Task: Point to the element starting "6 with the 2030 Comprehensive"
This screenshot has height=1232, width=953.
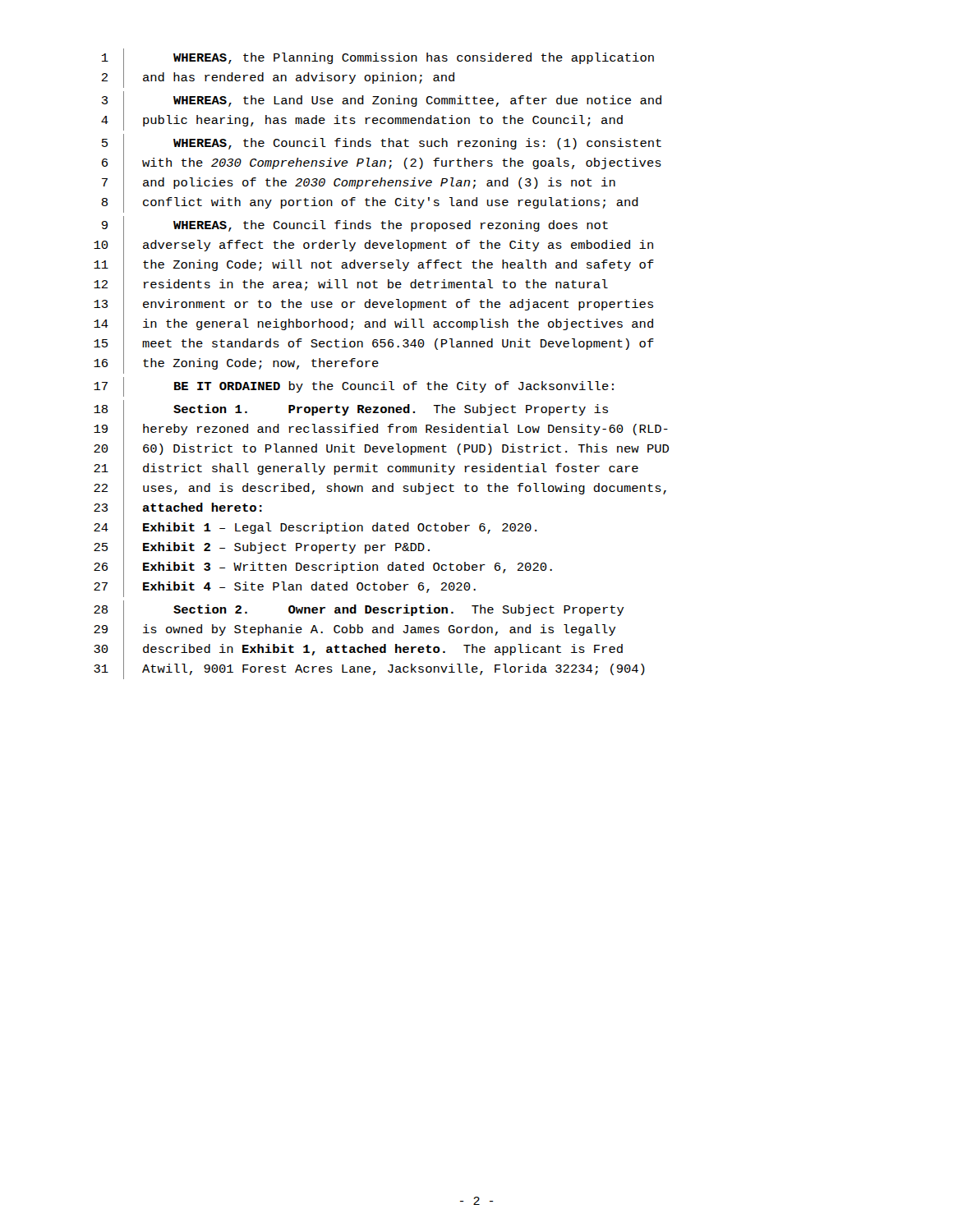Action: 485,163
